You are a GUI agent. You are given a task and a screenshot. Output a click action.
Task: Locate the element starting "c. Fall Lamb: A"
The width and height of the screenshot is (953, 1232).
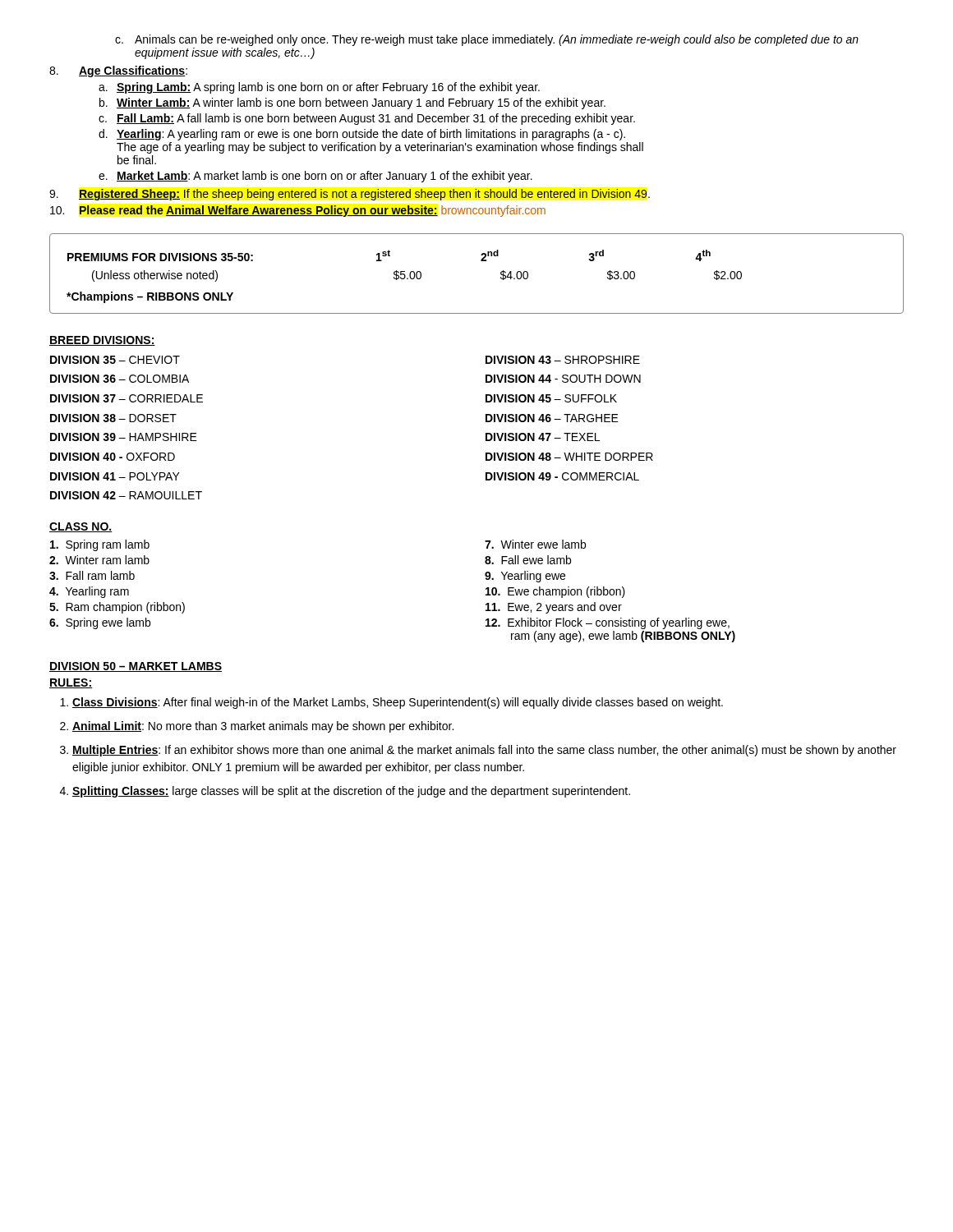[x=367, y=118]
